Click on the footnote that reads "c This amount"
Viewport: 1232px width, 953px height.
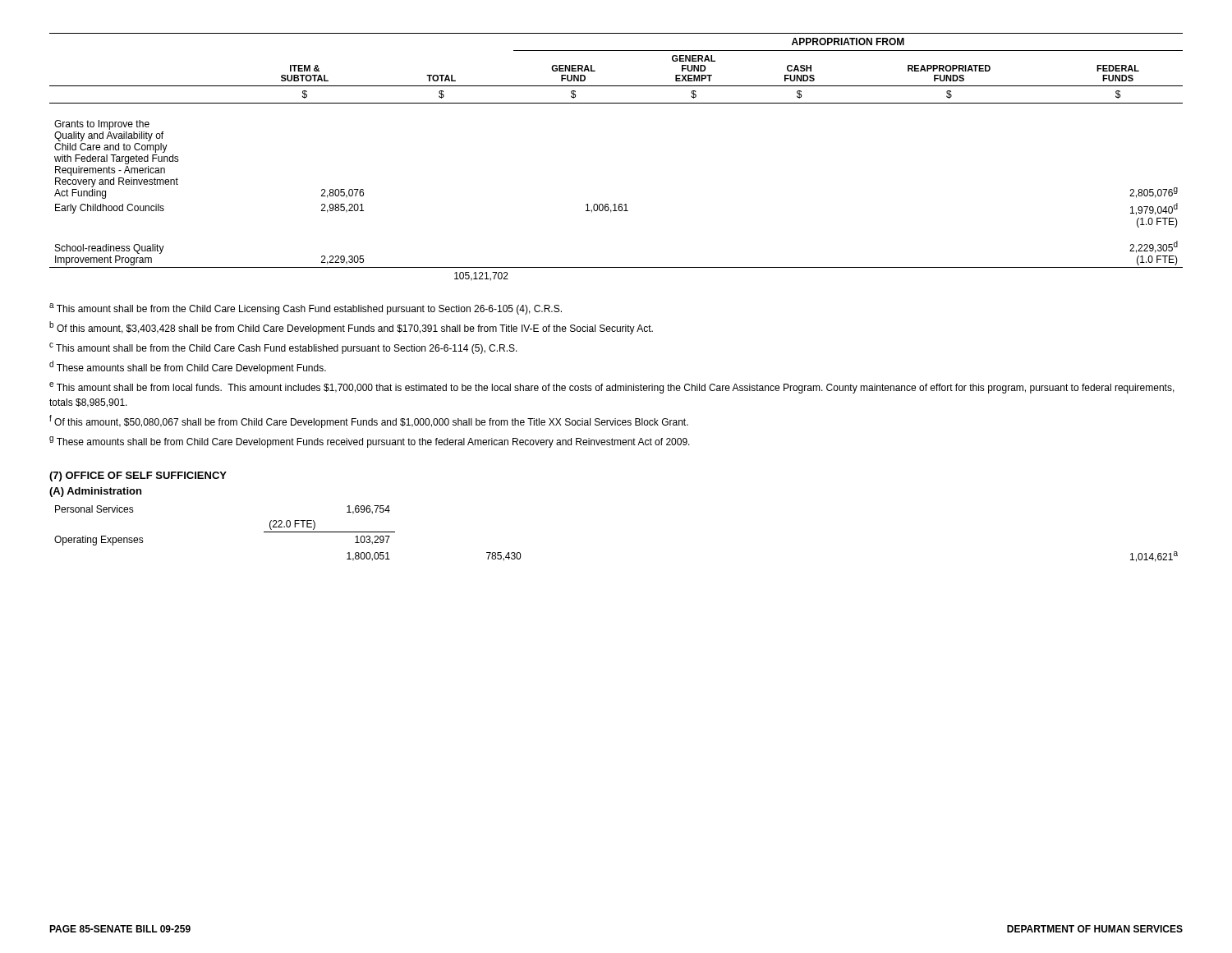284,347
